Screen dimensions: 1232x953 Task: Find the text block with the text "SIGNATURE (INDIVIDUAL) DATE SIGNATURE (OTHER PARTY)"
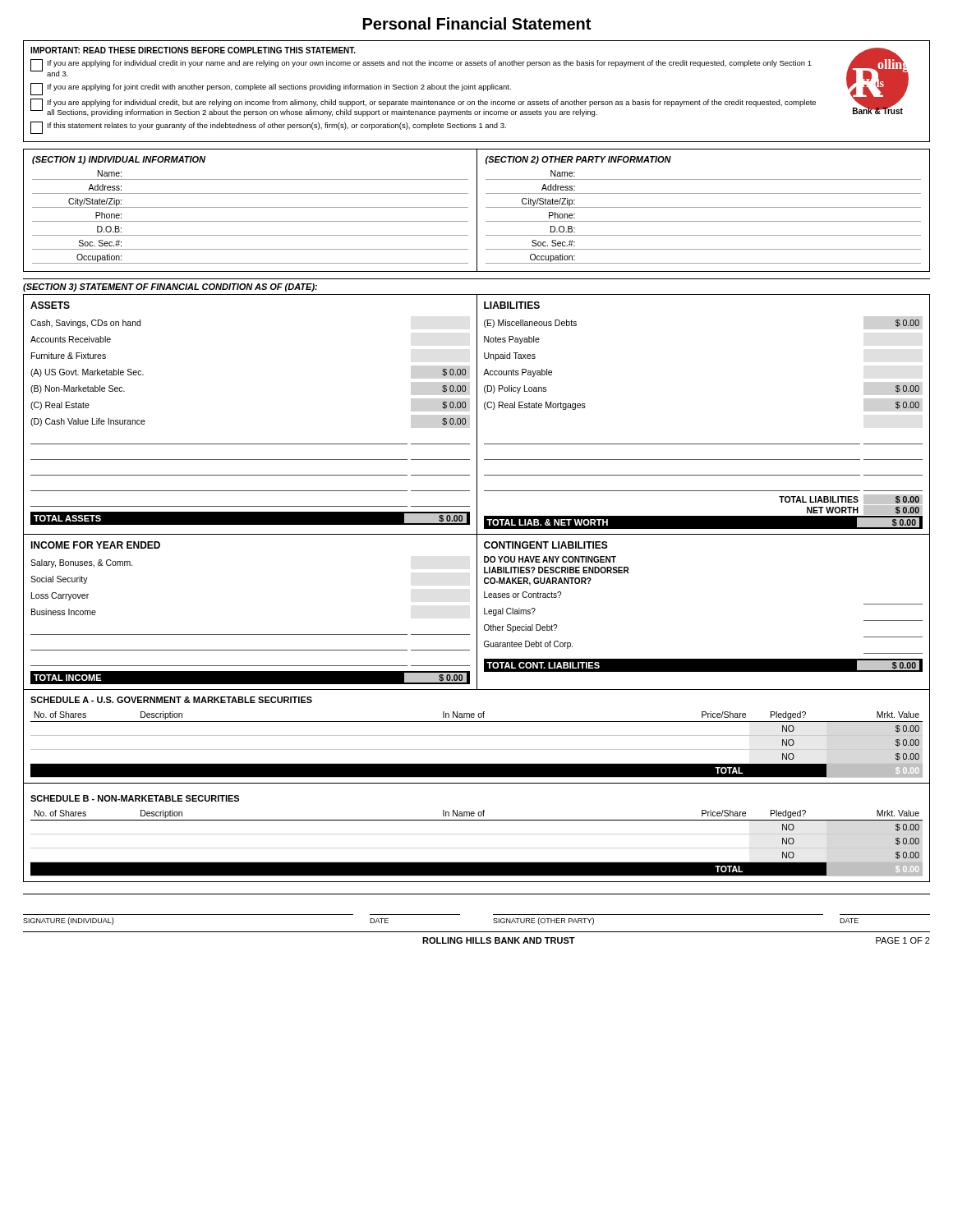tap(69, 921)
